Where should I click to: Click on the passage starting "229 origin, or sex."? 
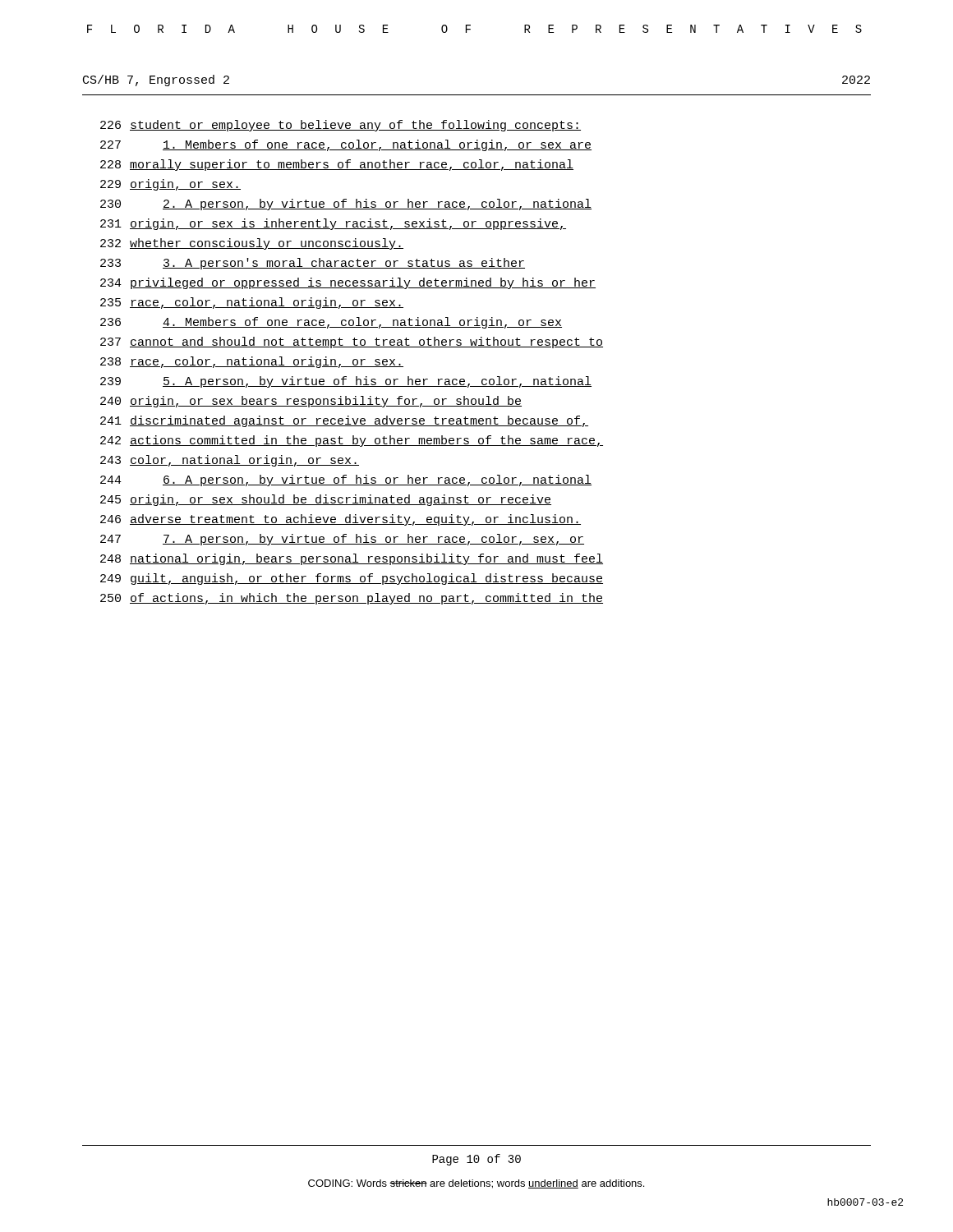click(x=170, y=185)
